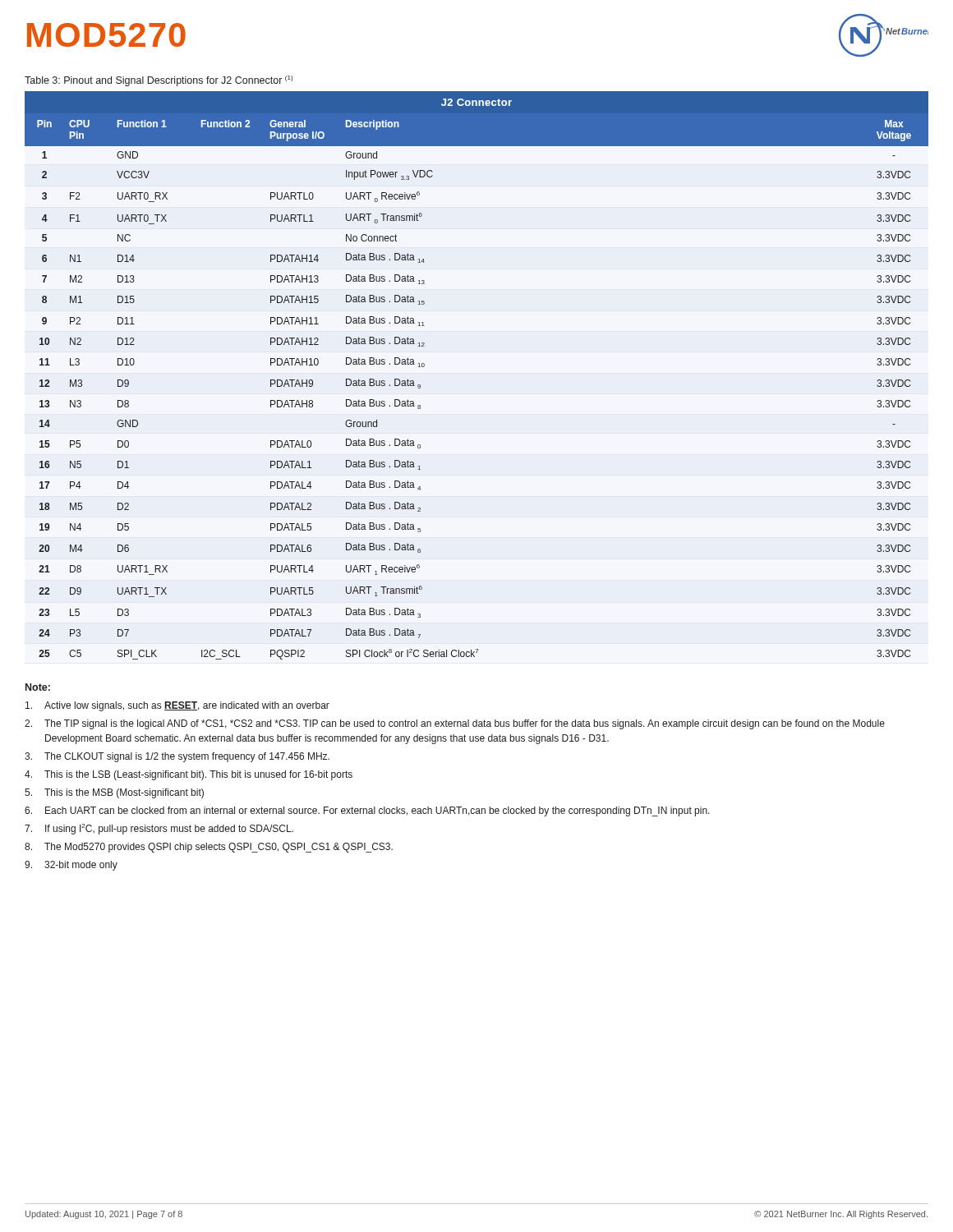This screenshot has width=953, height=1232.
Task: Select the block starting "9. 32-bit mode"
Action: 71,866
